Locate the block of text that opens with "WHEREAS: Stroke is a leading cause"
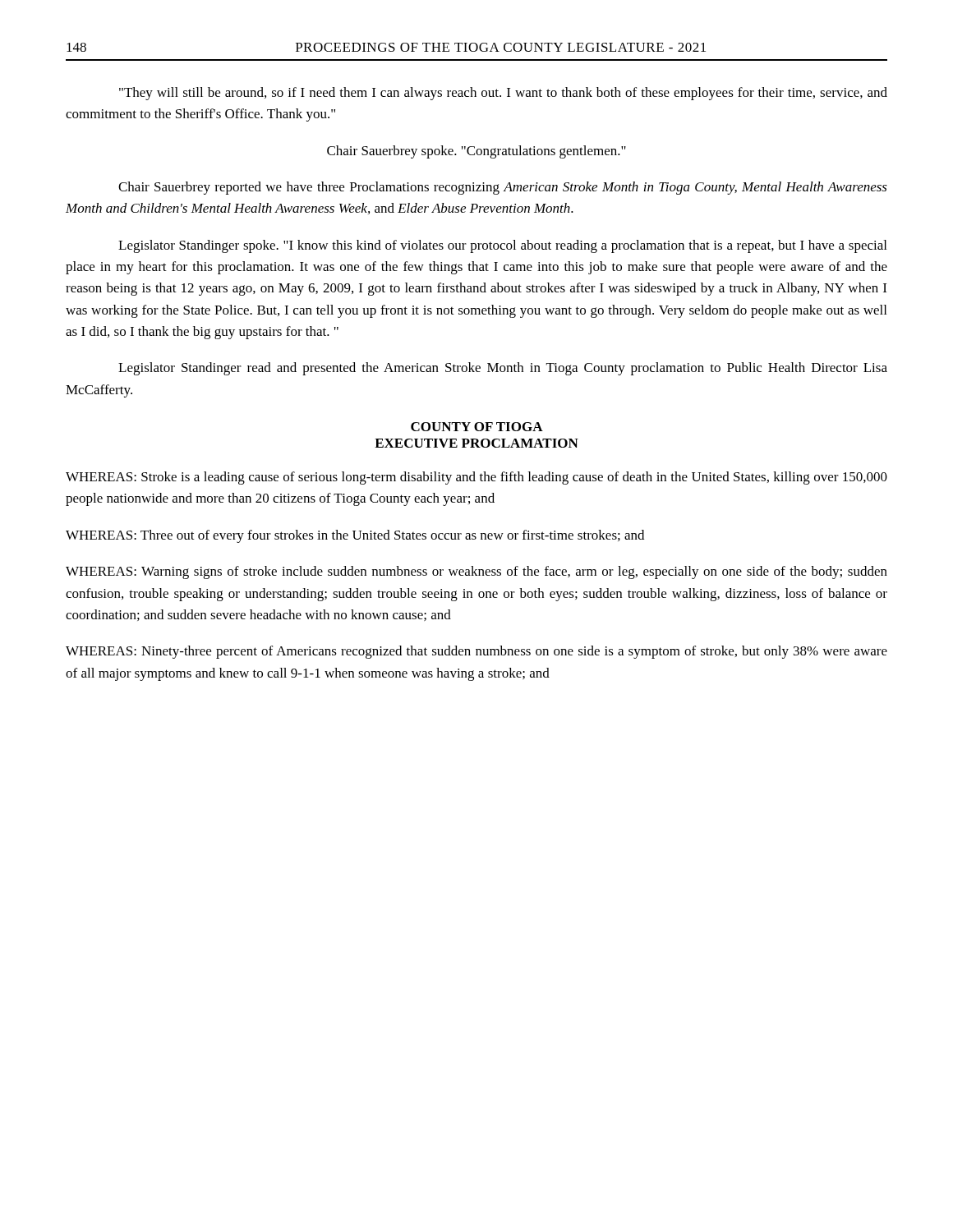953x1232 pixels. click(x=476, y=488)
